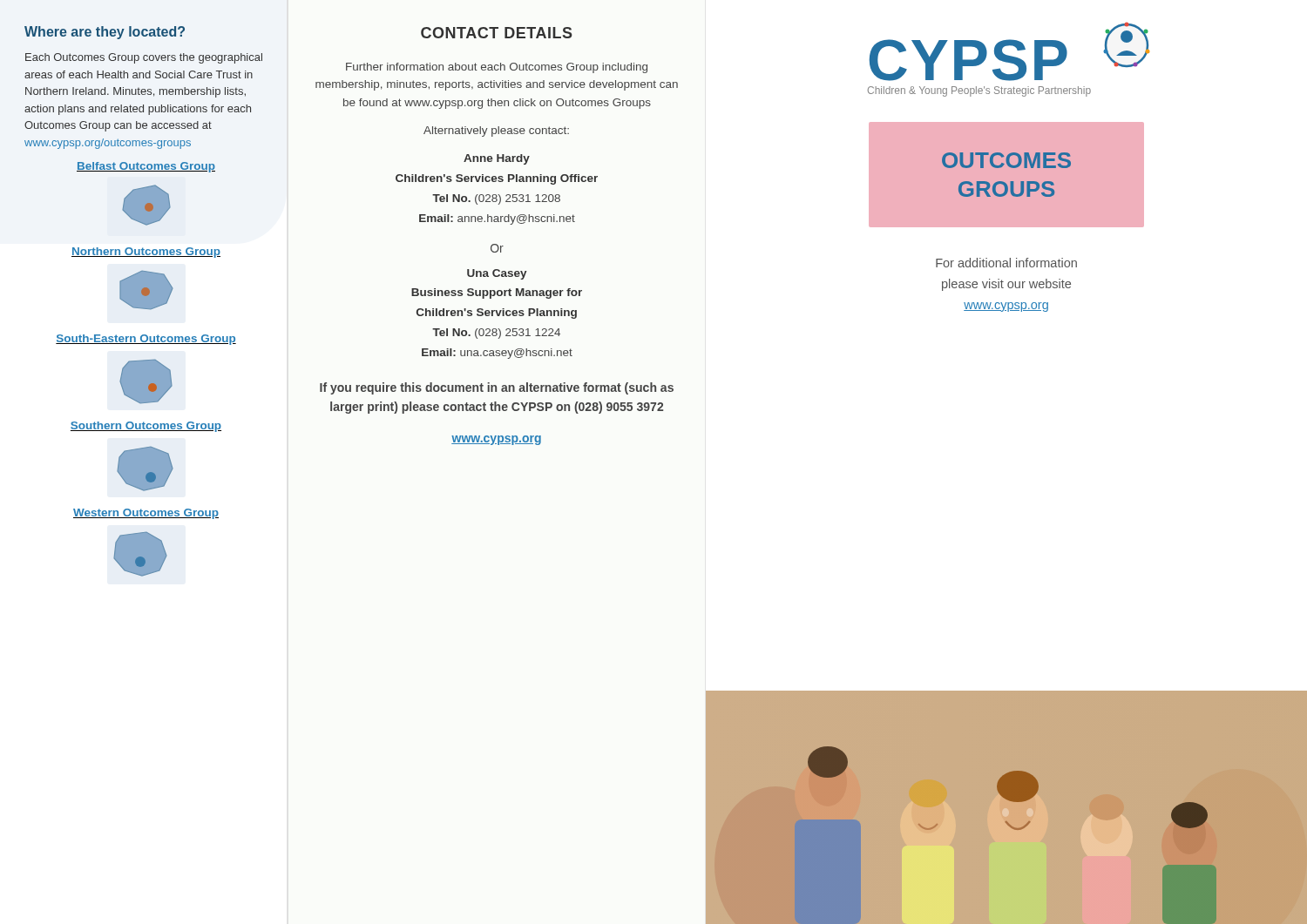Select the text containing "Northern Outcomes Group"

(x=146, y=250)
